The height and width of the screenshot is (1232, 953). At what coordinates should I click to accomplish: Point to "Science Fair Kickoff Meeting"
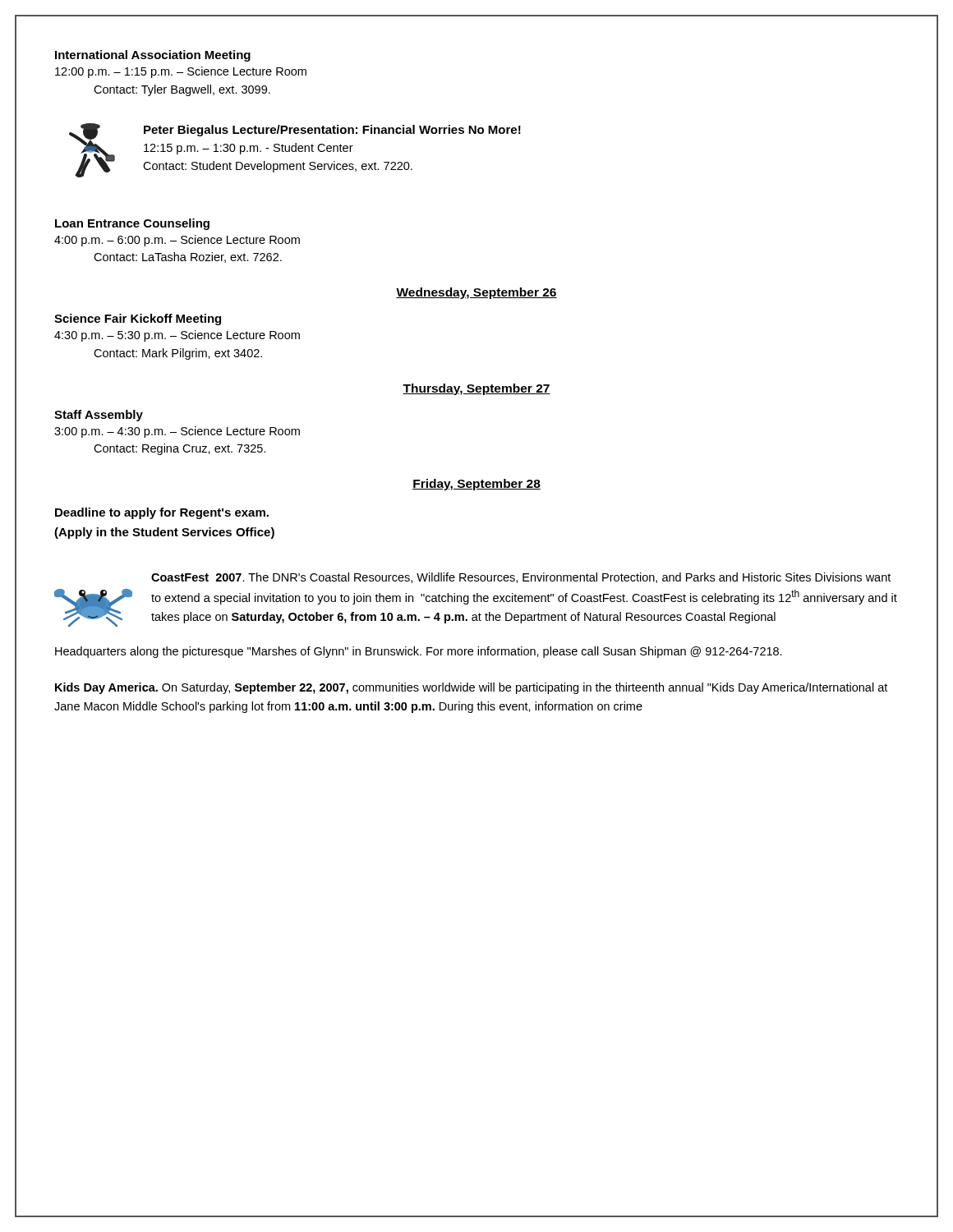[138, 318]
